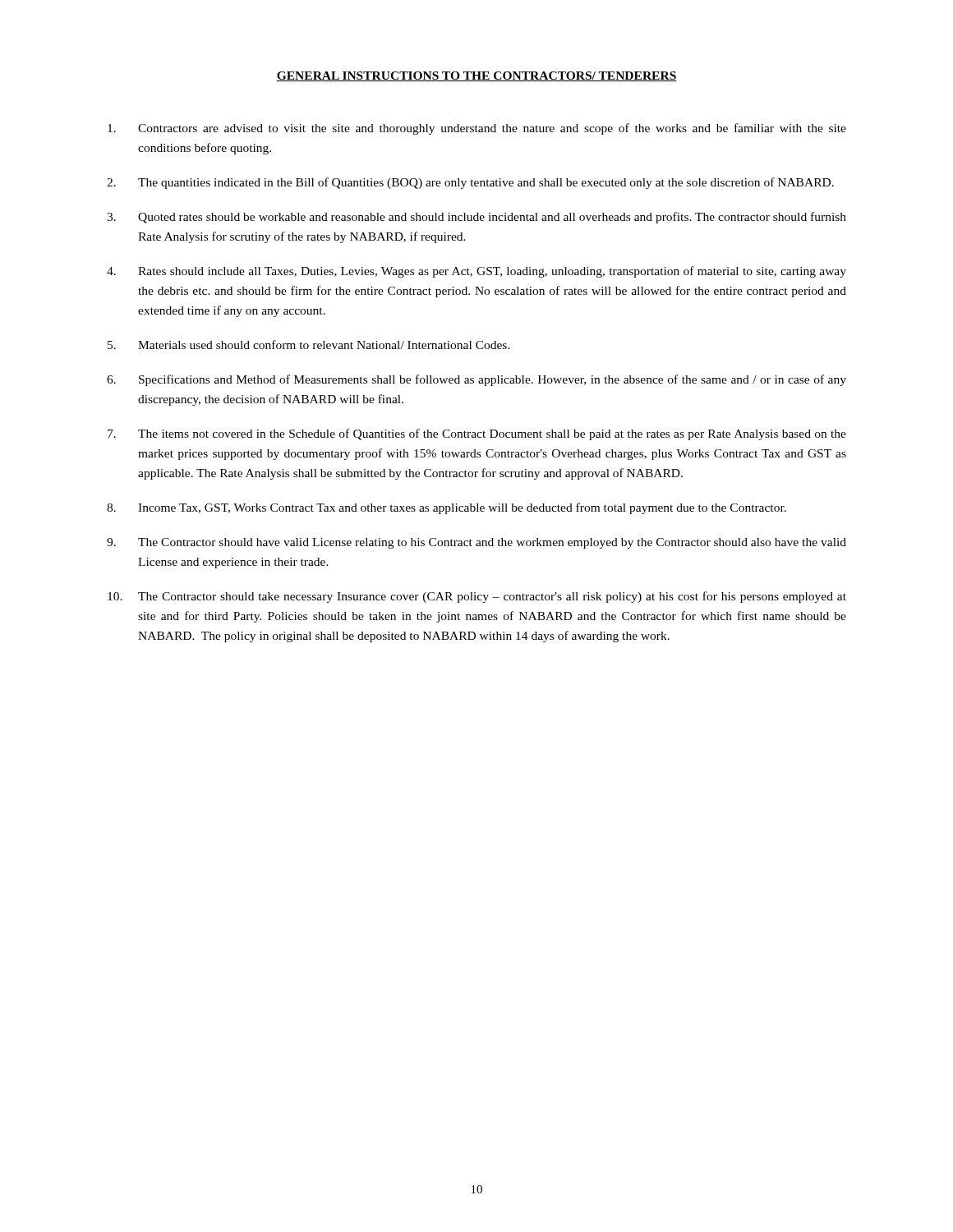
Task: Select the passage starting "3. Quoted rates should be"
Action: click(x=476, y=227)
